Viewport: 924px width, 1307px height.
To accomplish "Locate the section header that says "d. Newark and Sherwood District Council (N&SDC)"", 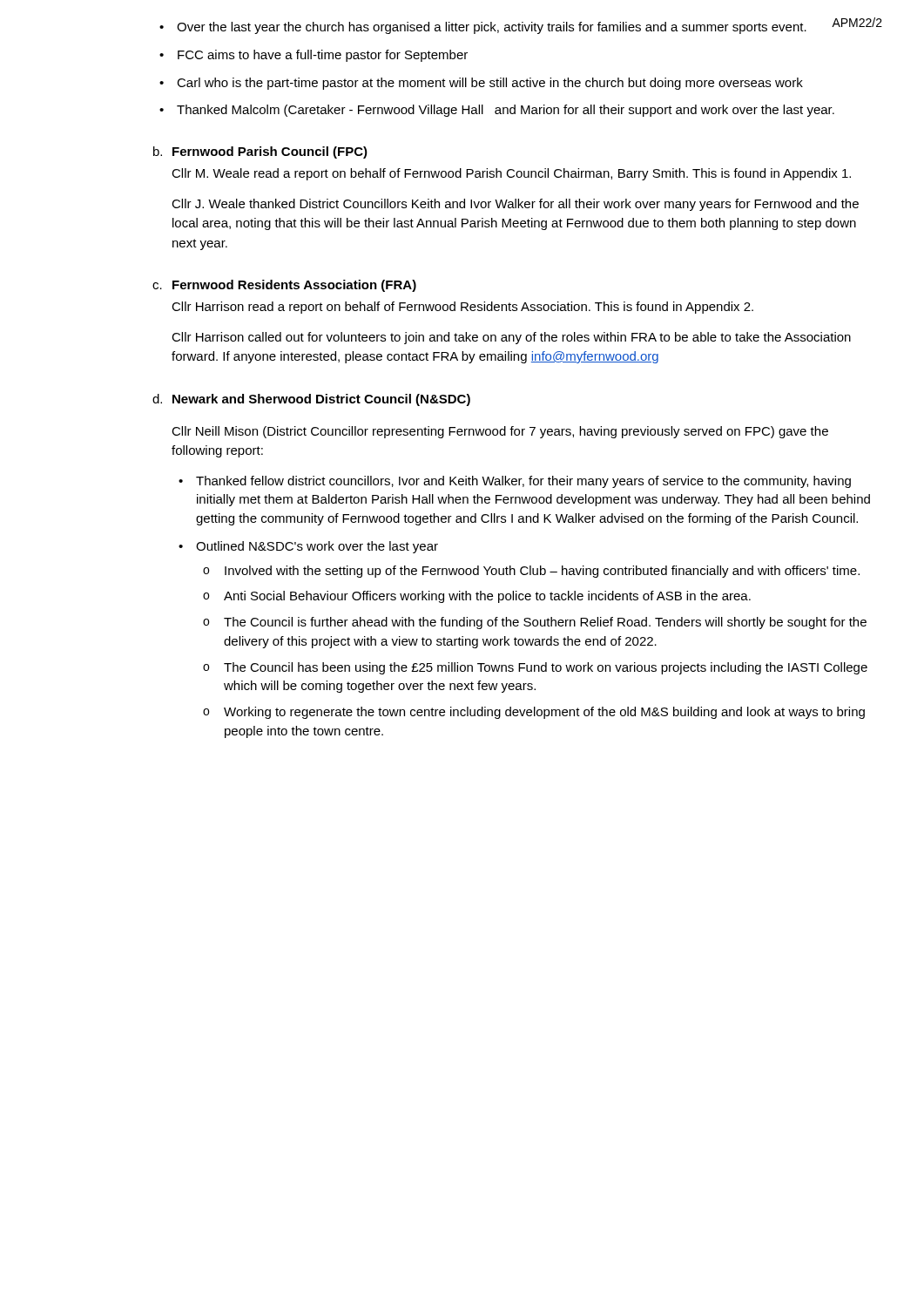I will tap(311, 398).
